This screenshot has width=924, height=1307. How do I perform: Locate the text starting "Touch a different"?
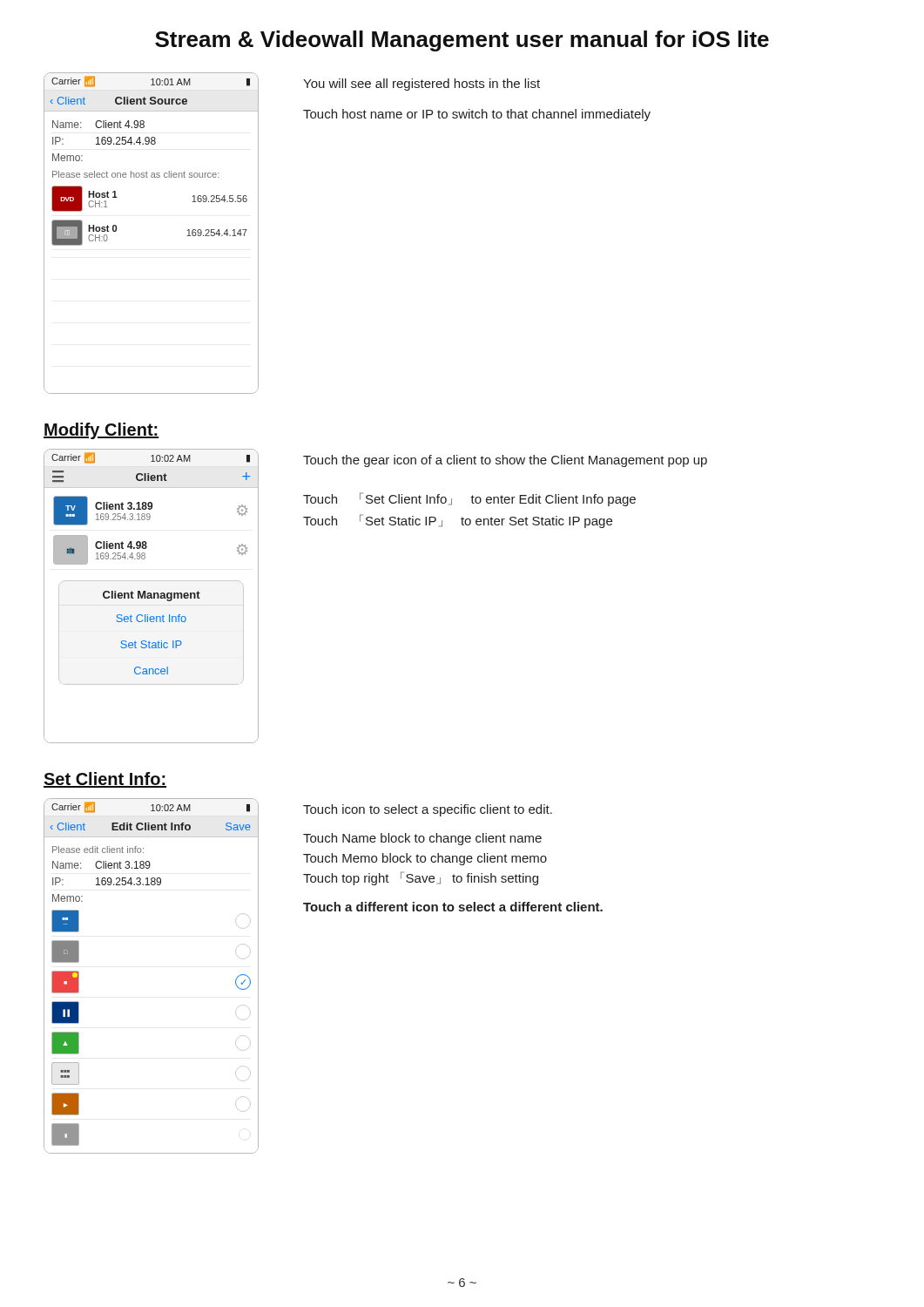pos(453,907)
